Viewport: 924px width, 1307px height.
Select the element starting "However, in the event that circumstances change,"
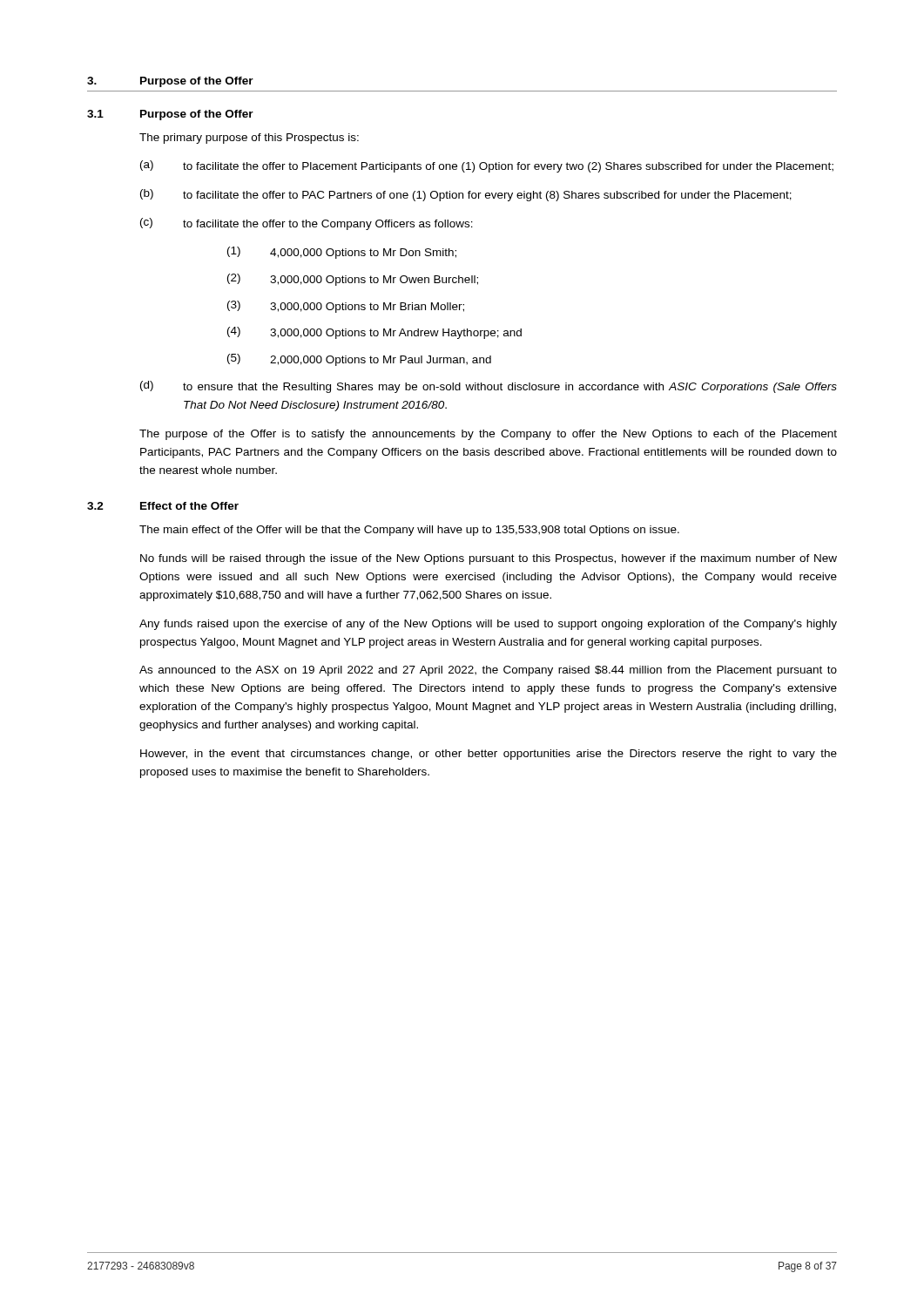pyautogui.click(x=488, y=763)
